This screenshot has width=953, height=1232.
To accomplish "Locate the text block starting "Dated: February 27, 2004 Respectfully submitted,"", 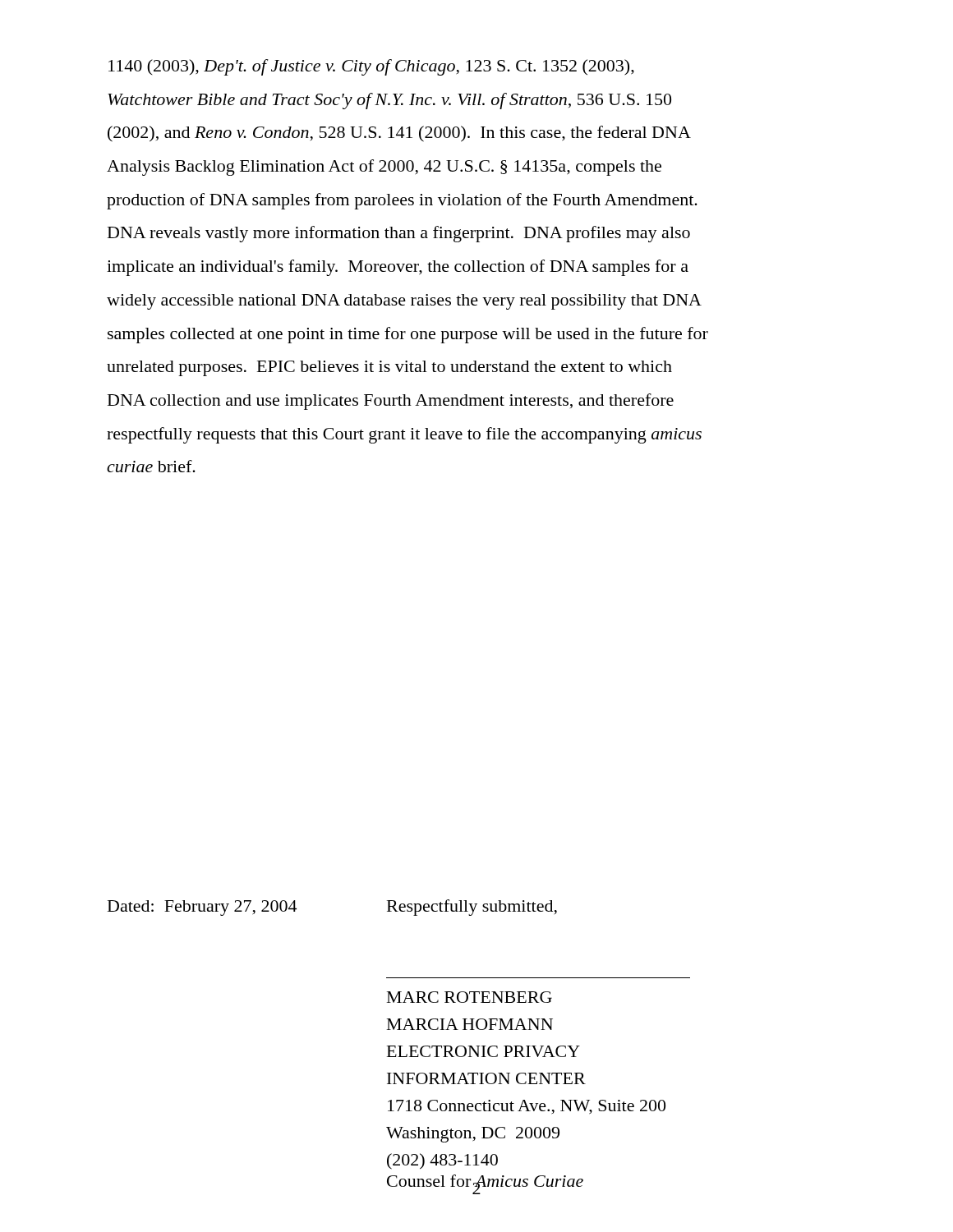I will pyautogui.click(x=476, y=906).
